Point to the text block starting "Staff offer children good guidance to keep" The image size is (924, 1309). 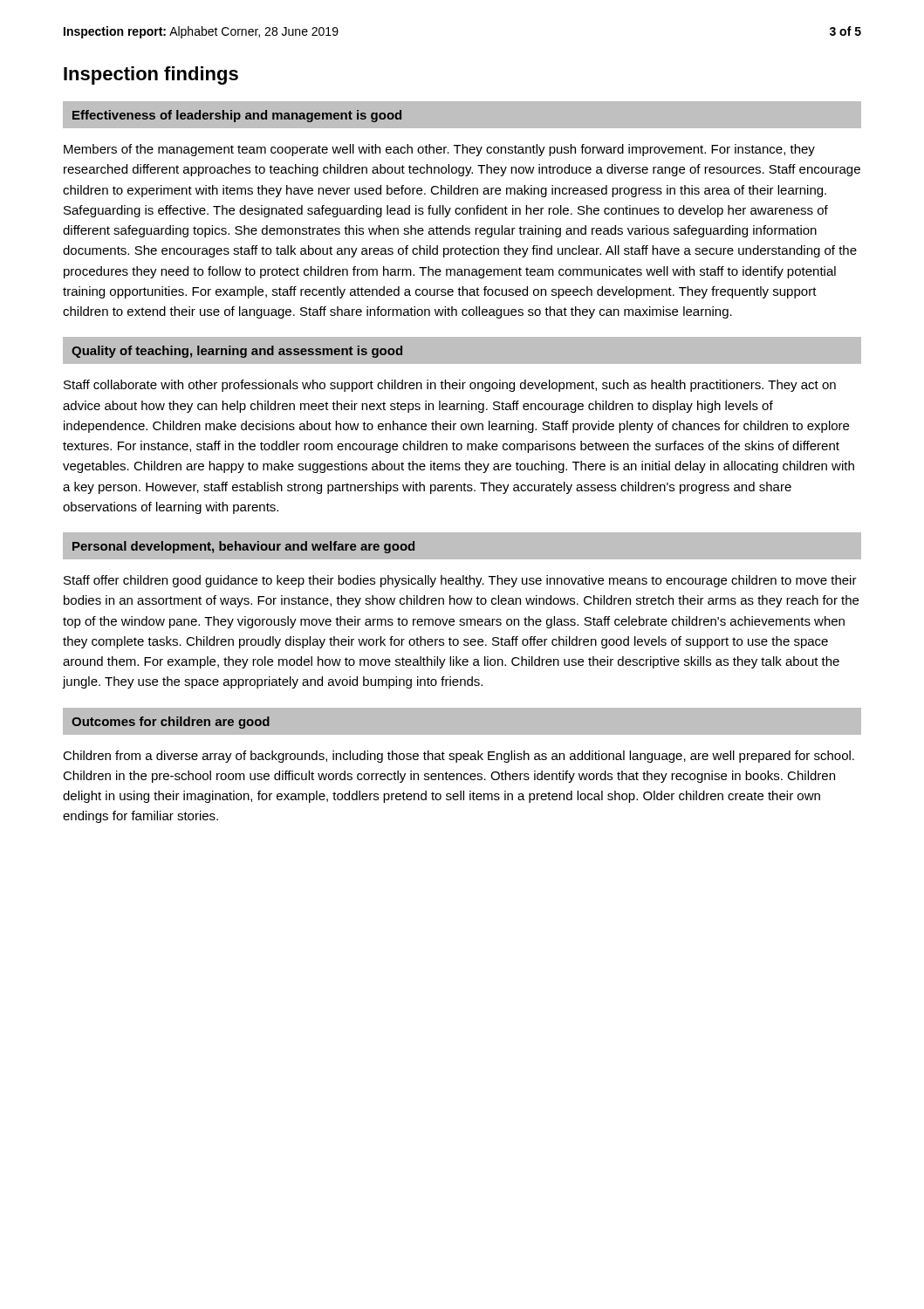(x=461, y=631)
